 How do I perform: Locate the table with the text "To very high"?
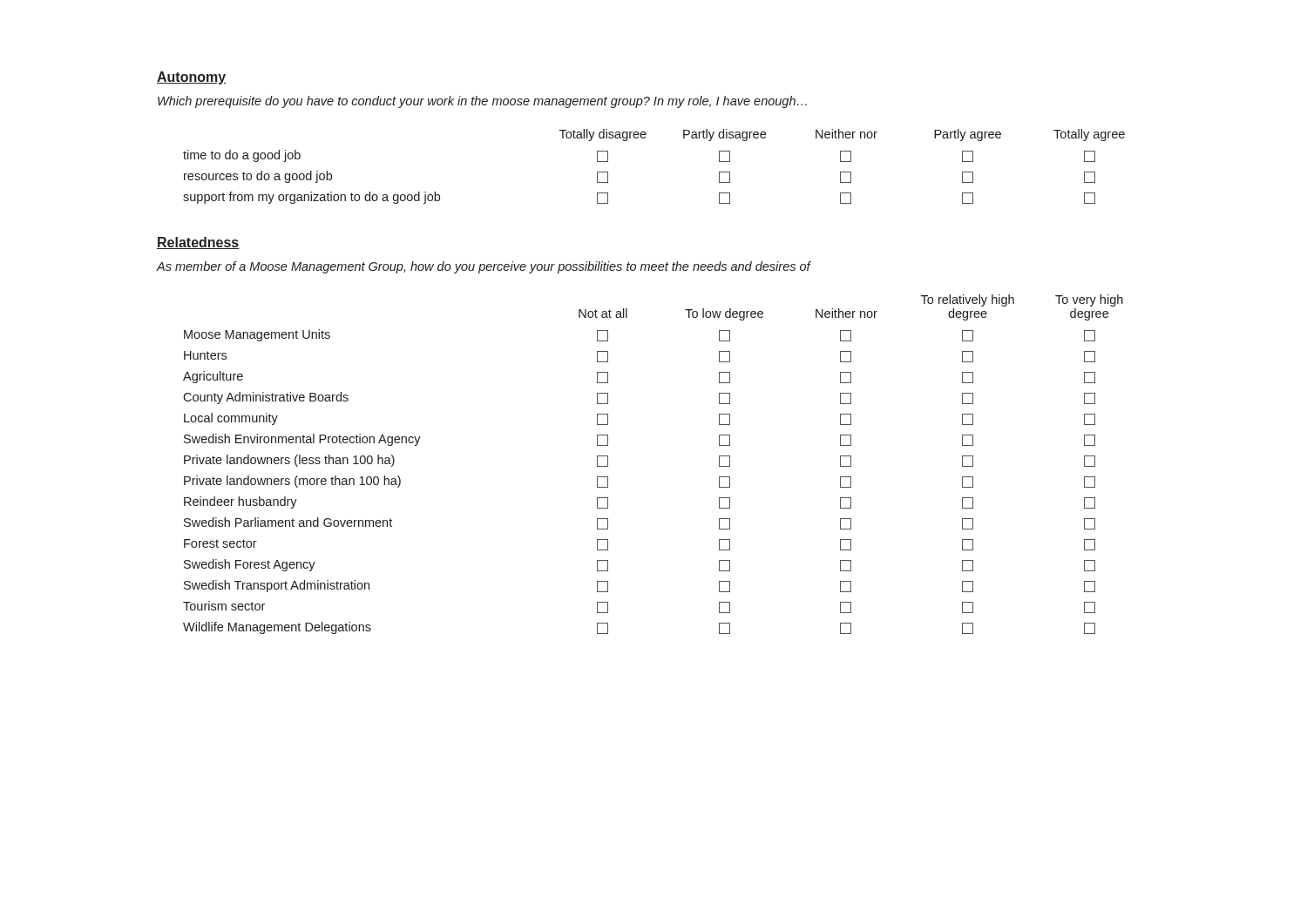tap(654, 463)
